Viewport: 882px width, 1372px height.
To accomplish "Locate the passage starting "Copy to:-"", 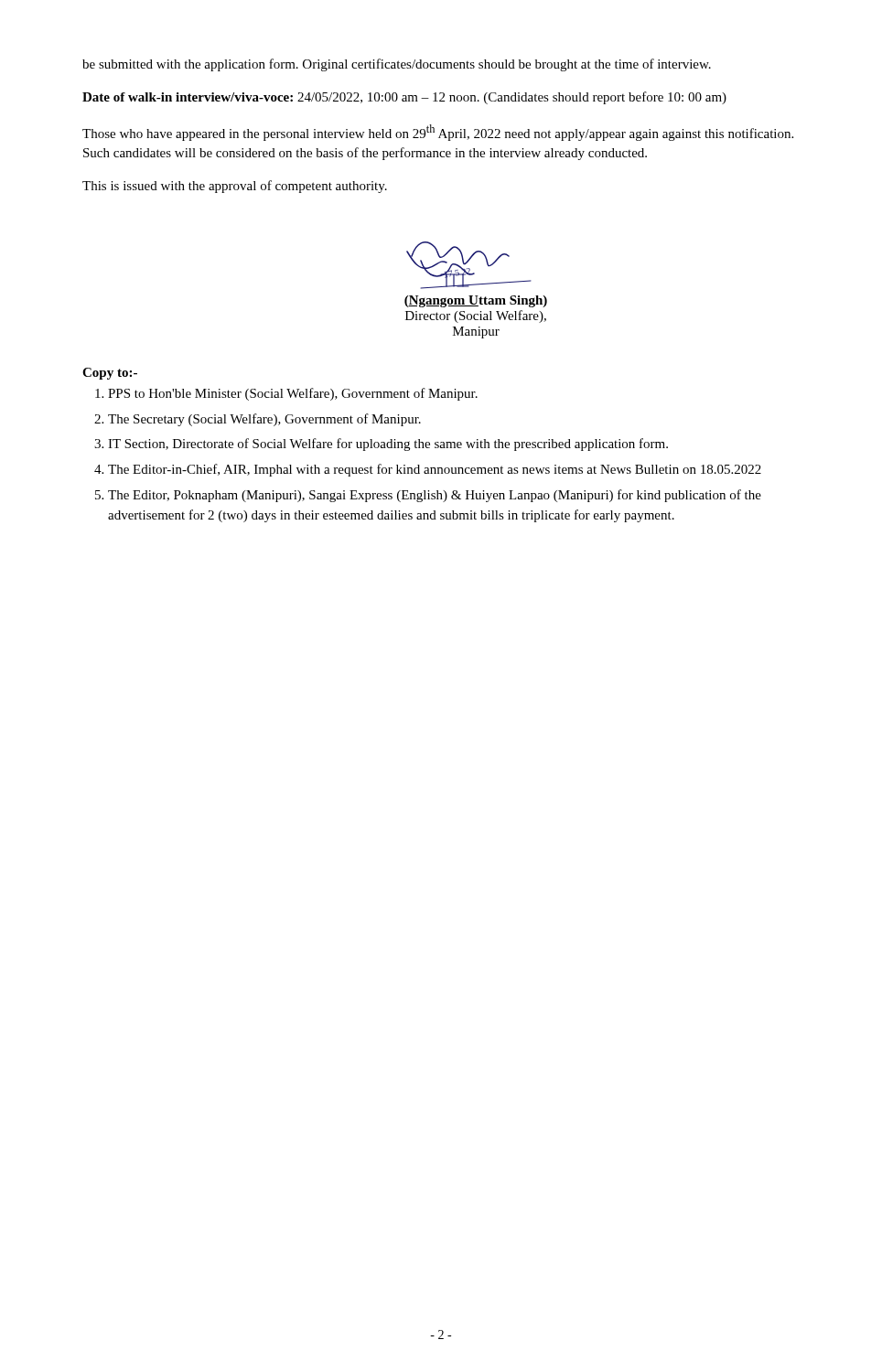I will 110,372.
